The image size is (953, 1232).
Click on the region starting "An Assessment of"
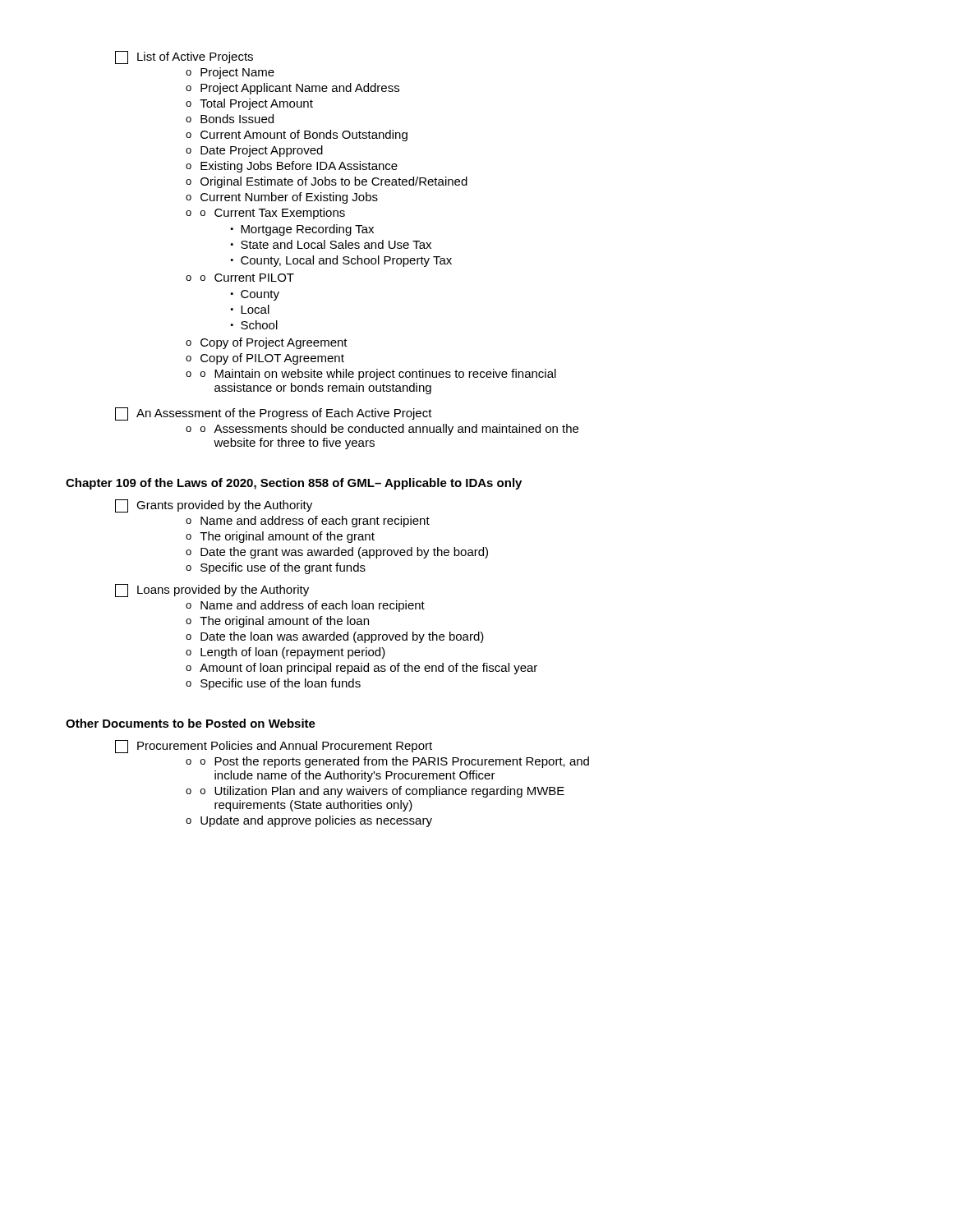pos(501,429)
